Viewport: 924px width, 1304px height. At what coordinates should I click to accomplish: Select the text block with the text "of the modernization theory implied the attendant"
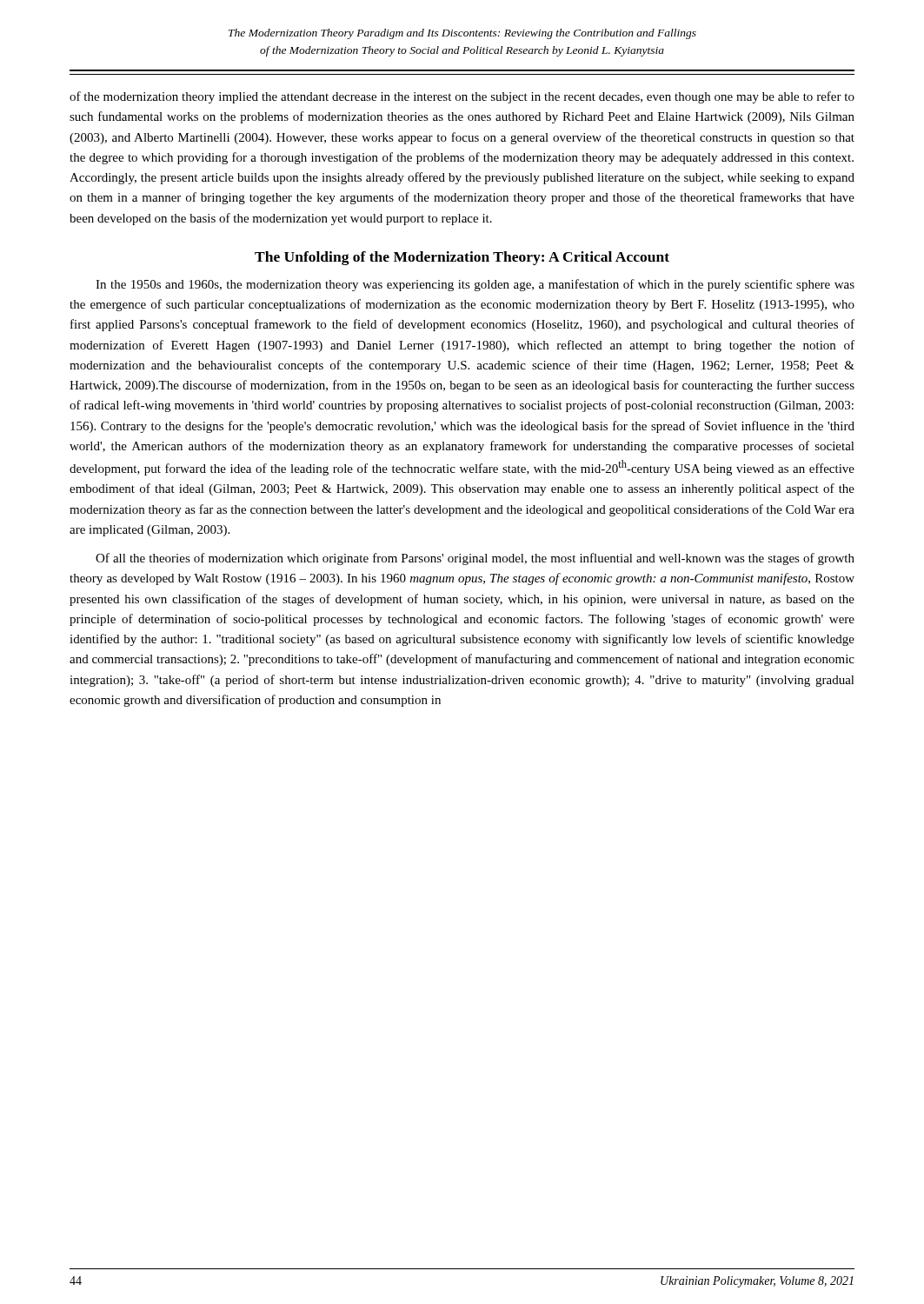(x=462, y=157)
